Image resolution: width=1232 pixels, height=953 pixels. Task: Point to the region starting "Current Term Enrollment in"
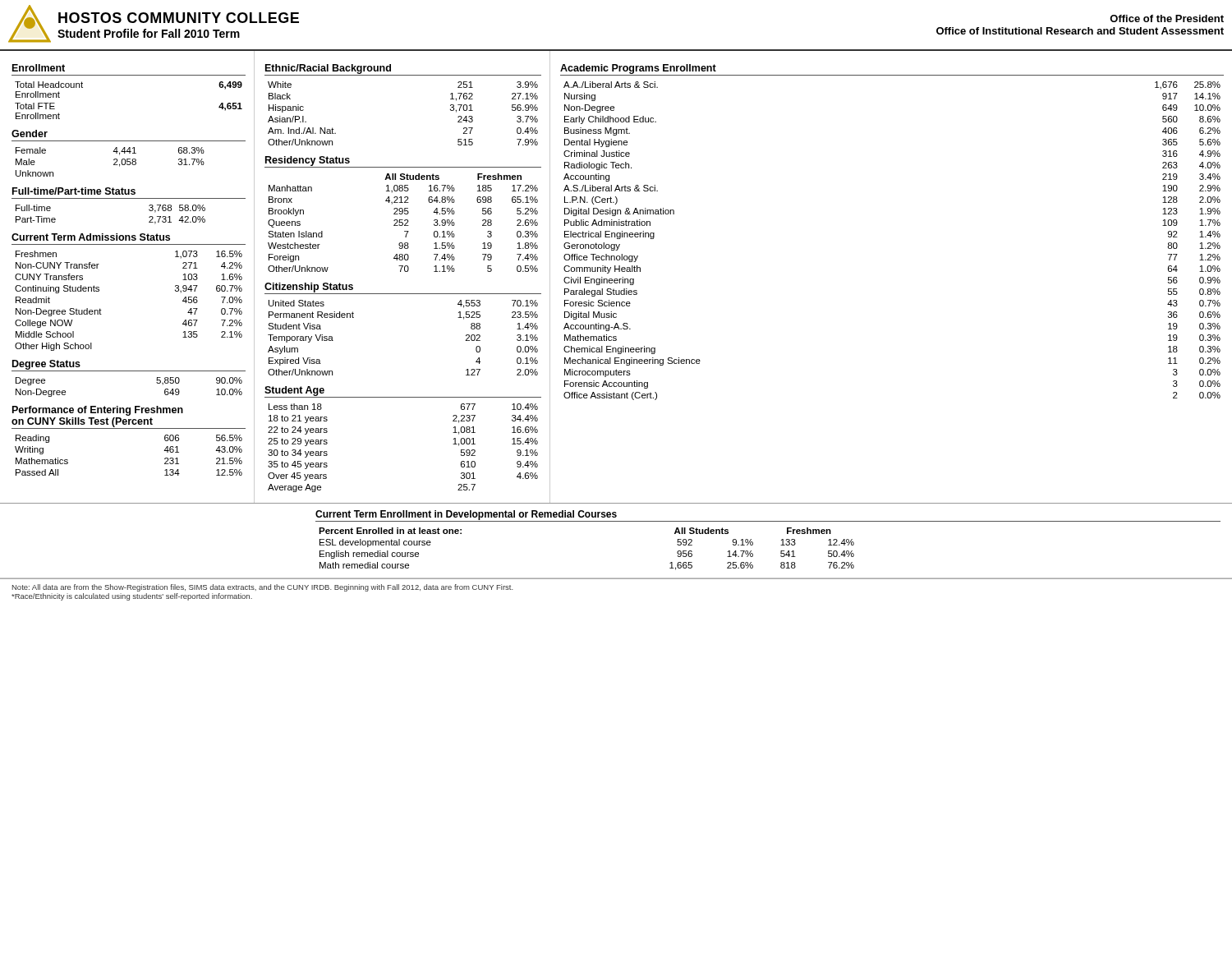466,514
